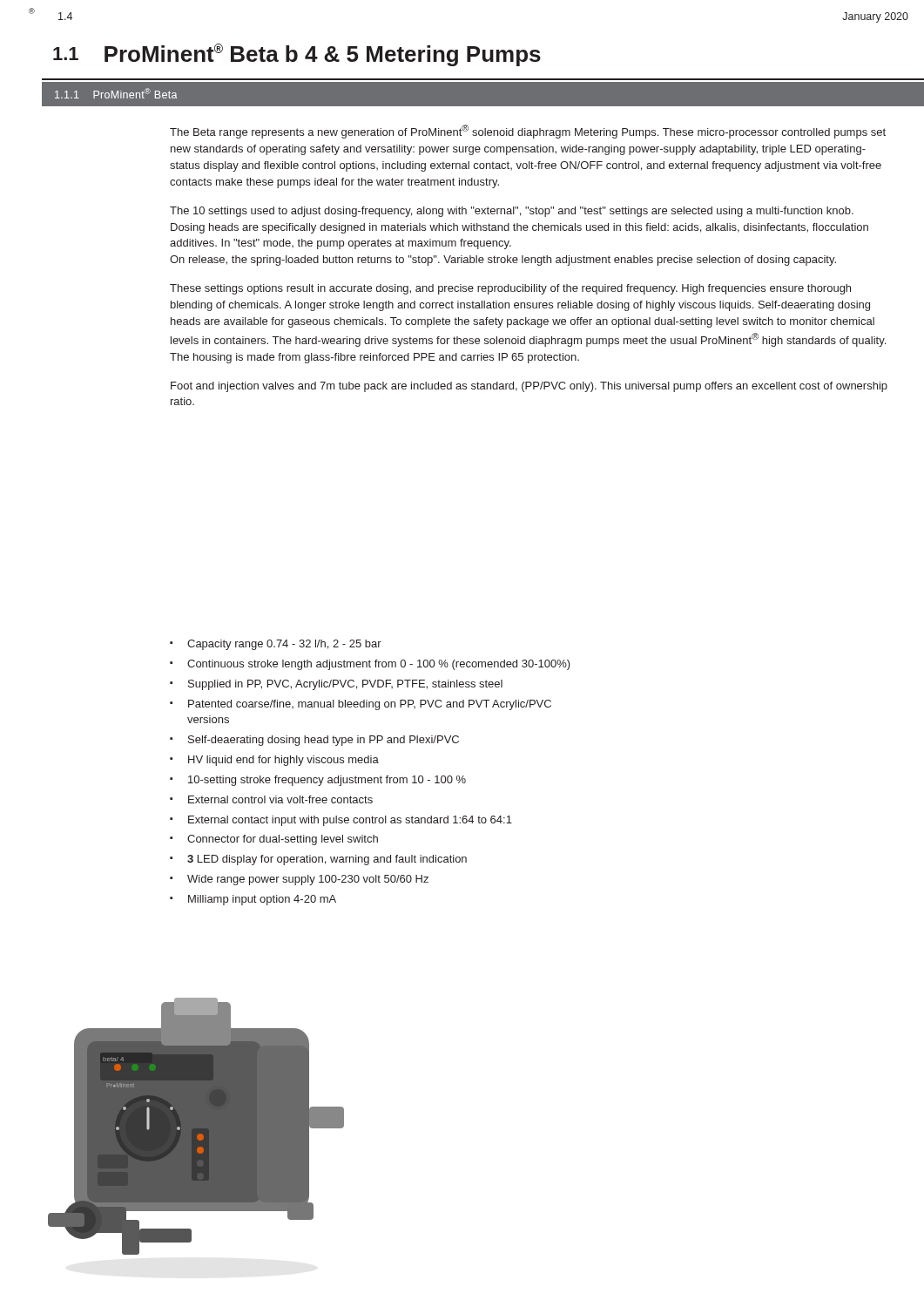The height and width of the screenshot is (1307, 924).
Task: Click a photo
Action: coord(196,1137)
